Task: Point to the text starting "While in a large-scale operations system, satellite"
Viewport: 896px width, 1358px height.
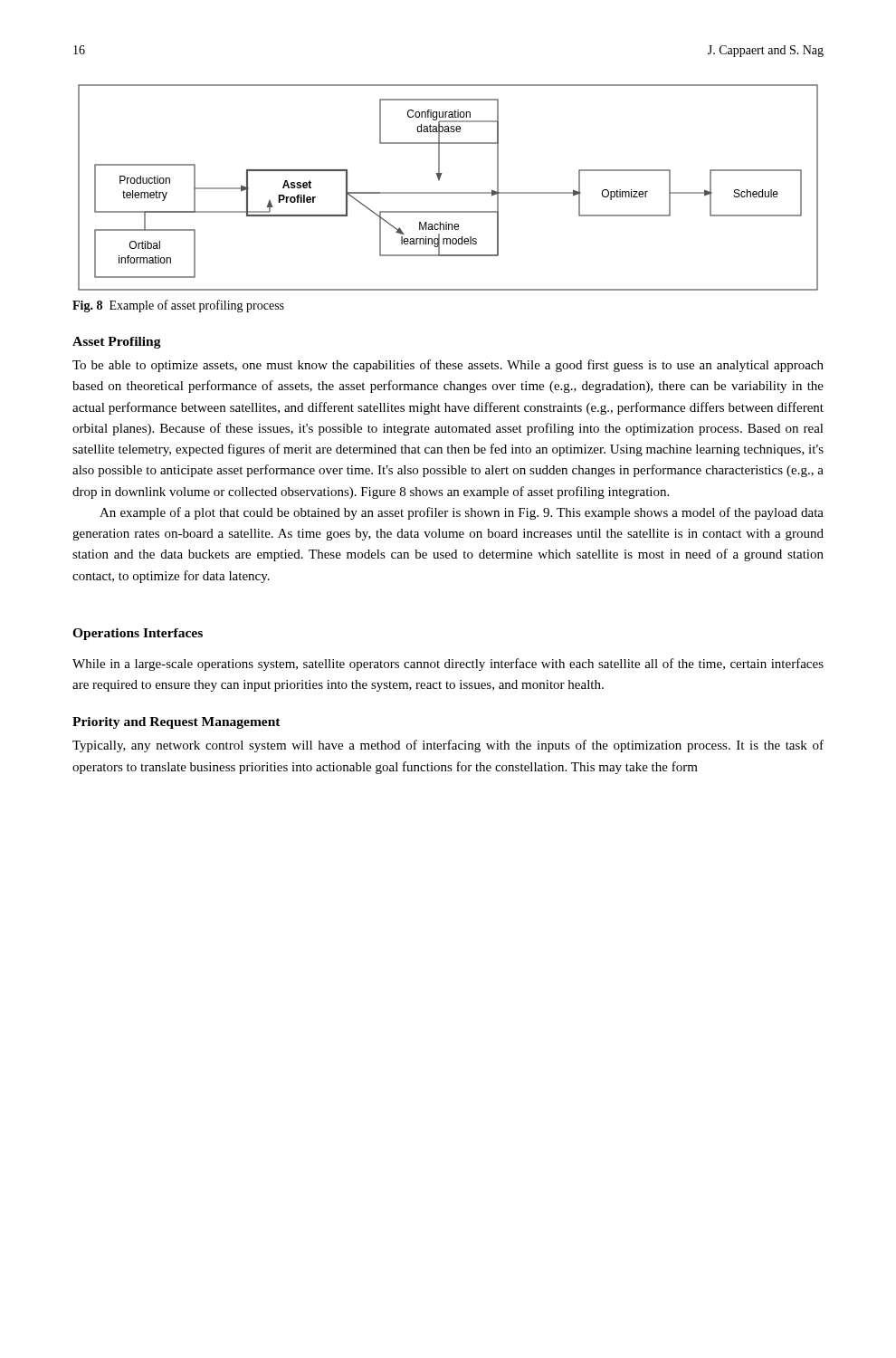Action: click(448, 674)
